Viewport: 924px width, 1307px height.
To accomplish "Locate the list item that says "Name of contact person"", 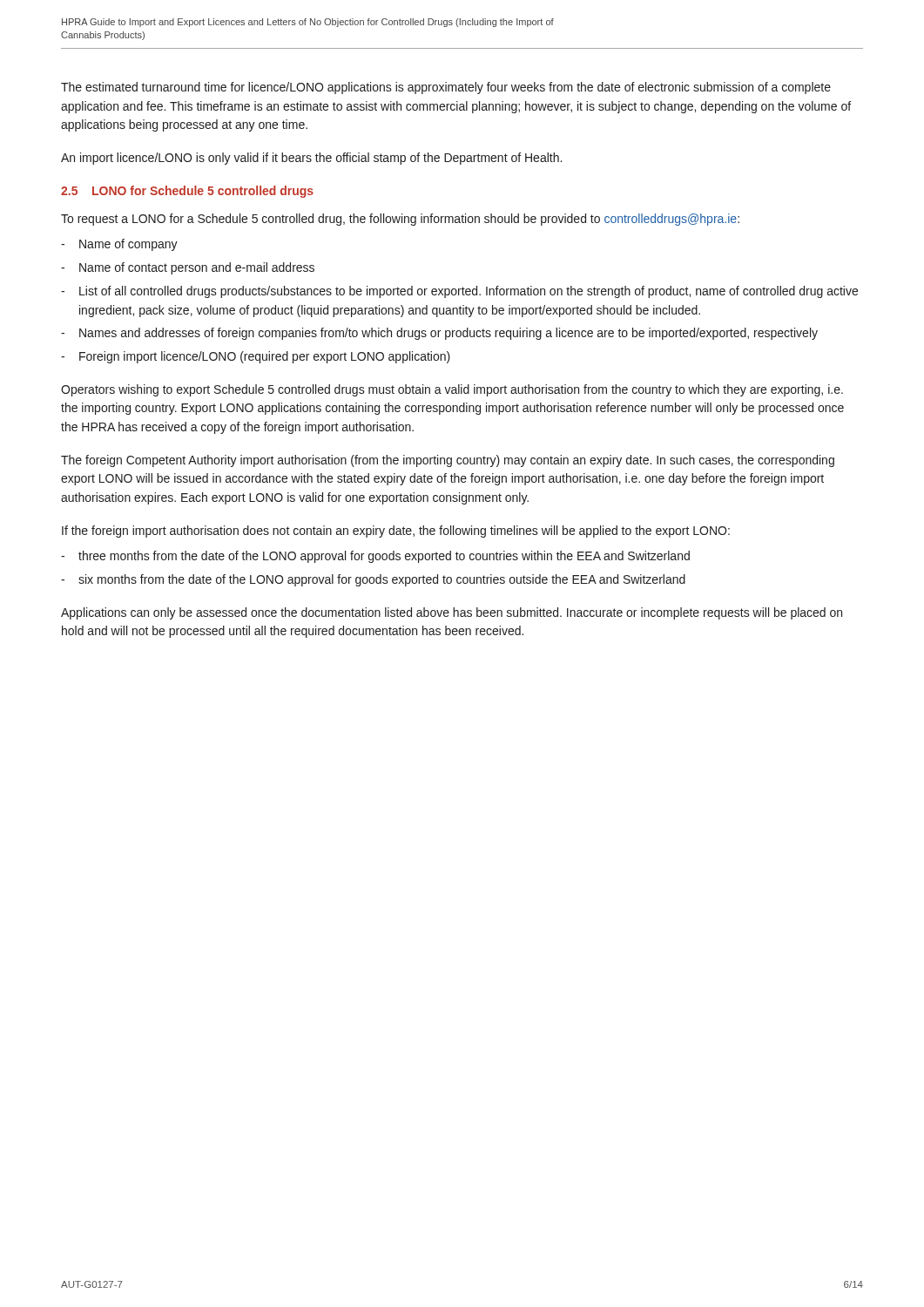I will 197,268.
